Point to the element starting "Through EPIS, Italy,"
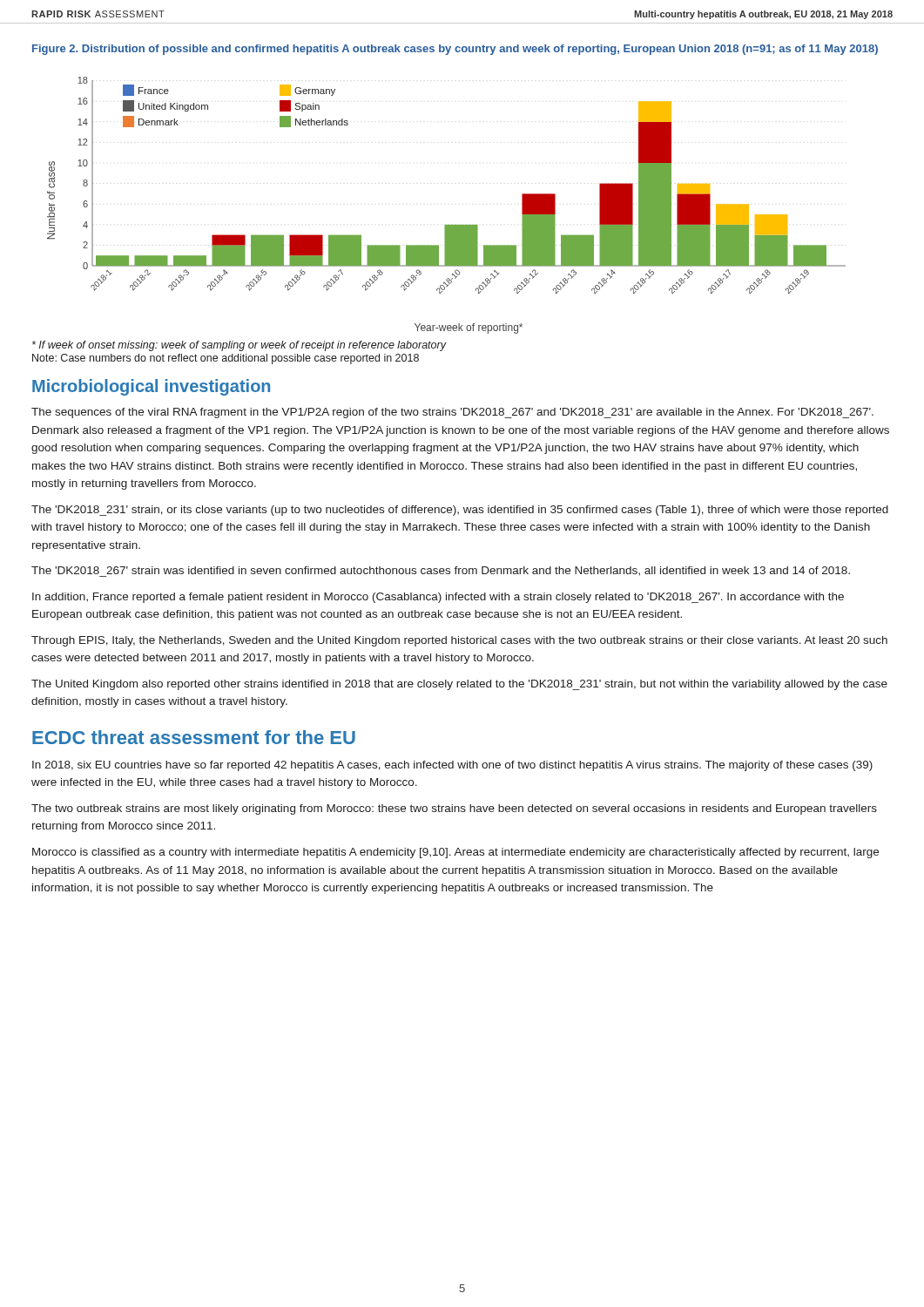Screen dimensions: 1307x924 [460, 649]
